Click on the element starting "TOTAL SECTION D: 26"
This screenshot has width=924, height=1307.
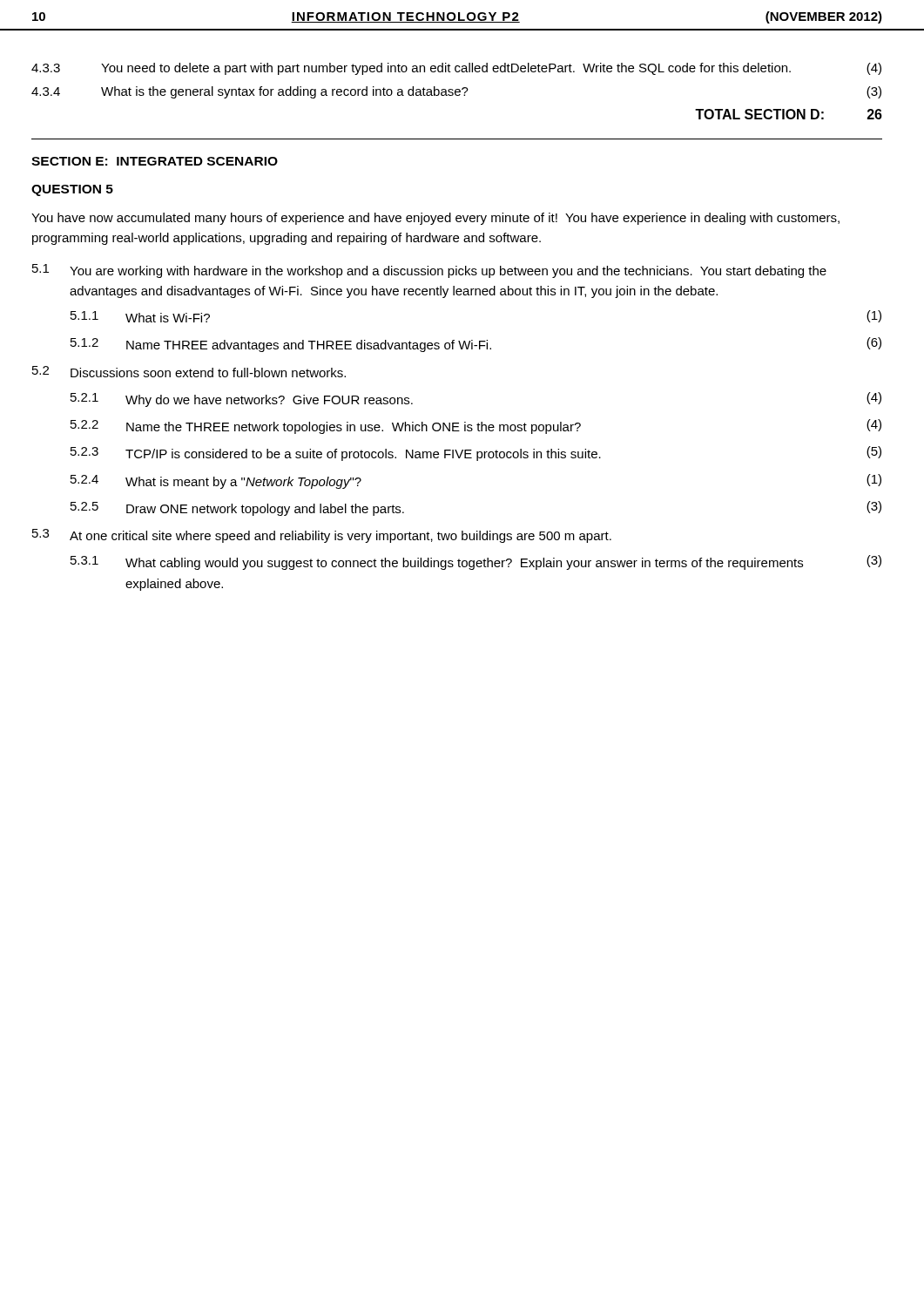point(789,115)
